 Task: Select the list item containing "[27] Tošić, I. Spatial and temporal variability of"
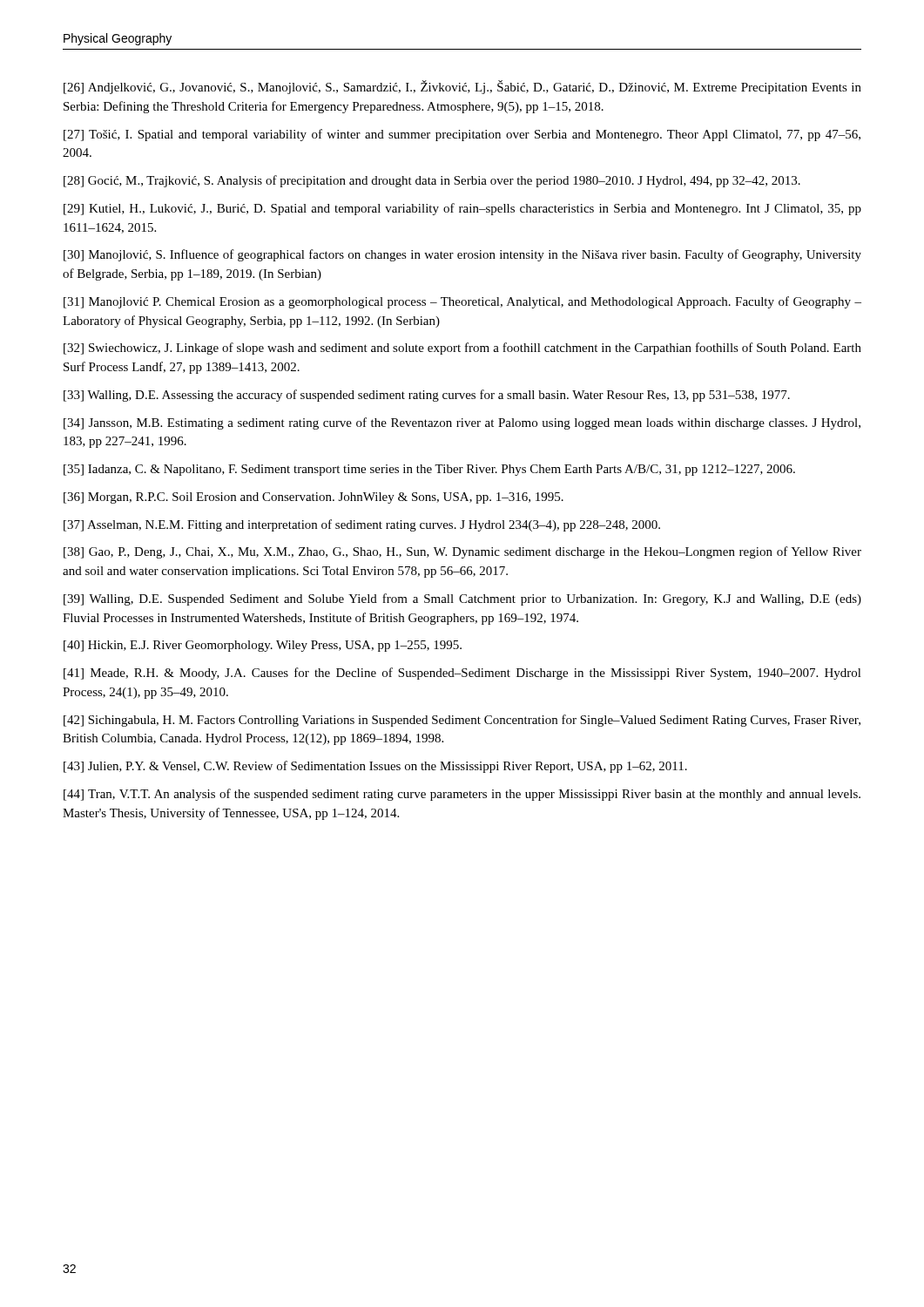coord(462,143)
